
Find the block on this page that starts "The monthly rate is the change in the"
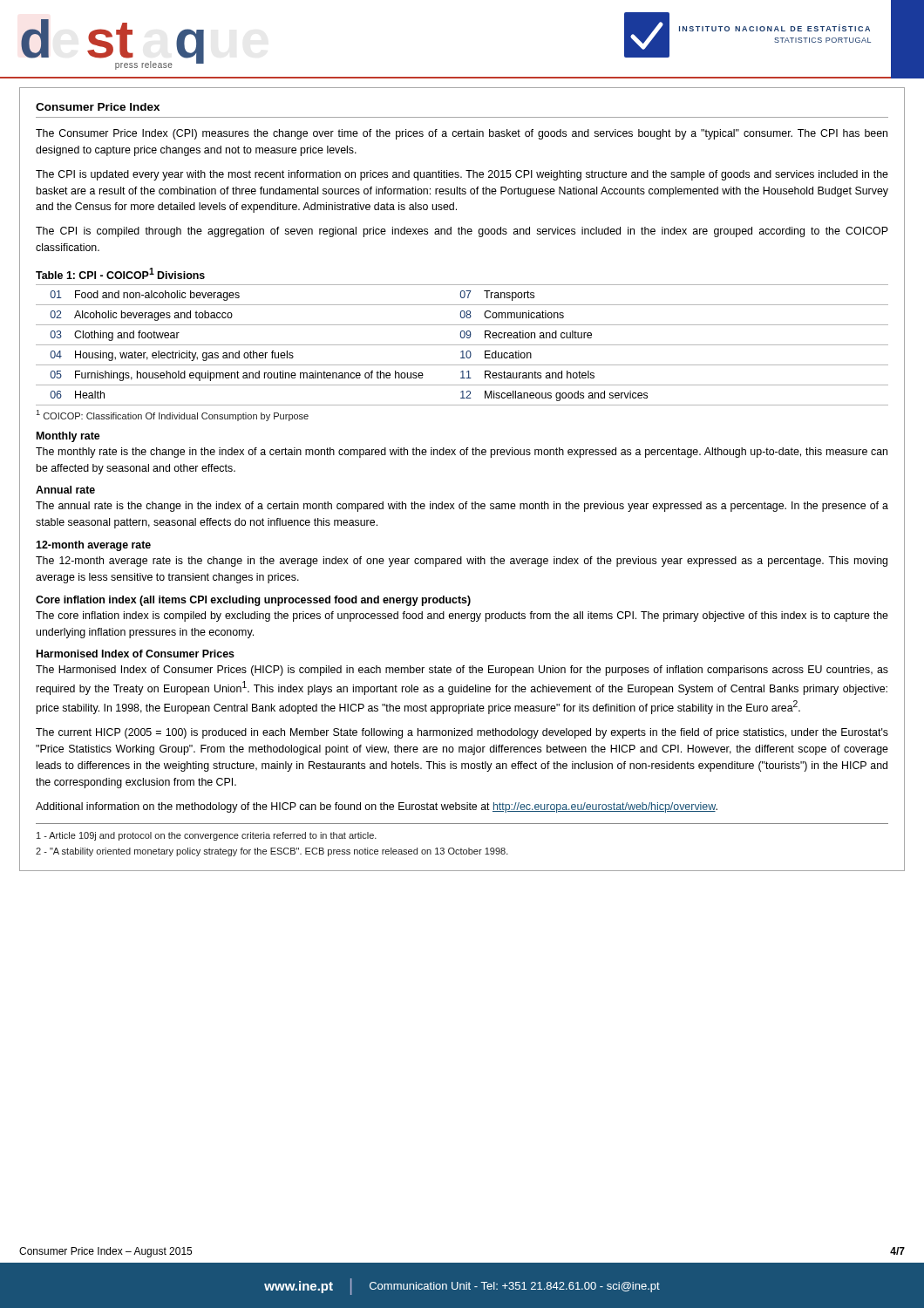coord(462,460)
